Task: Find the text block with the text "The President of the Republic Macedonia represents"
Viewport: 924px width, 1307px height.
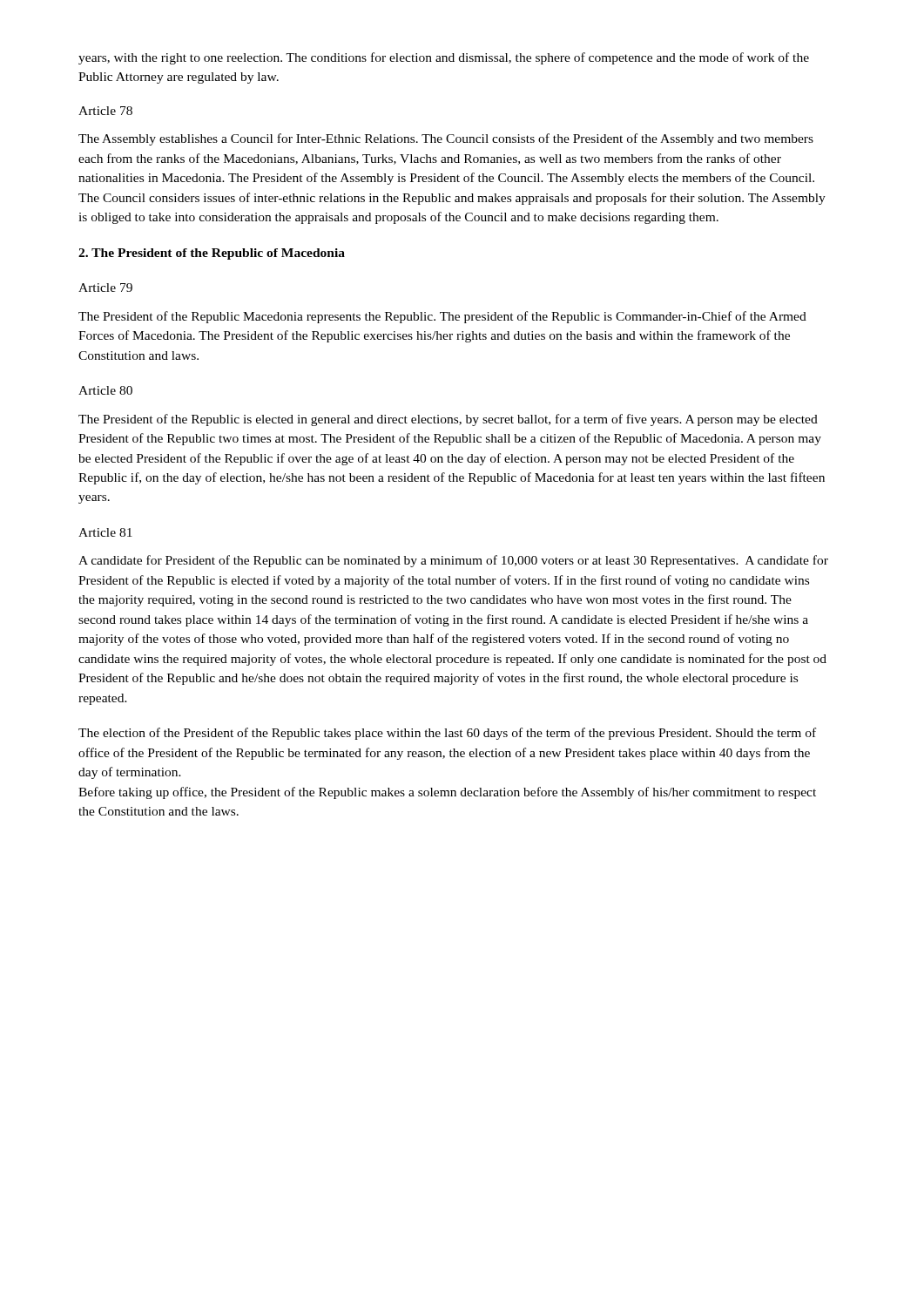Action: (x=453, y=336)
